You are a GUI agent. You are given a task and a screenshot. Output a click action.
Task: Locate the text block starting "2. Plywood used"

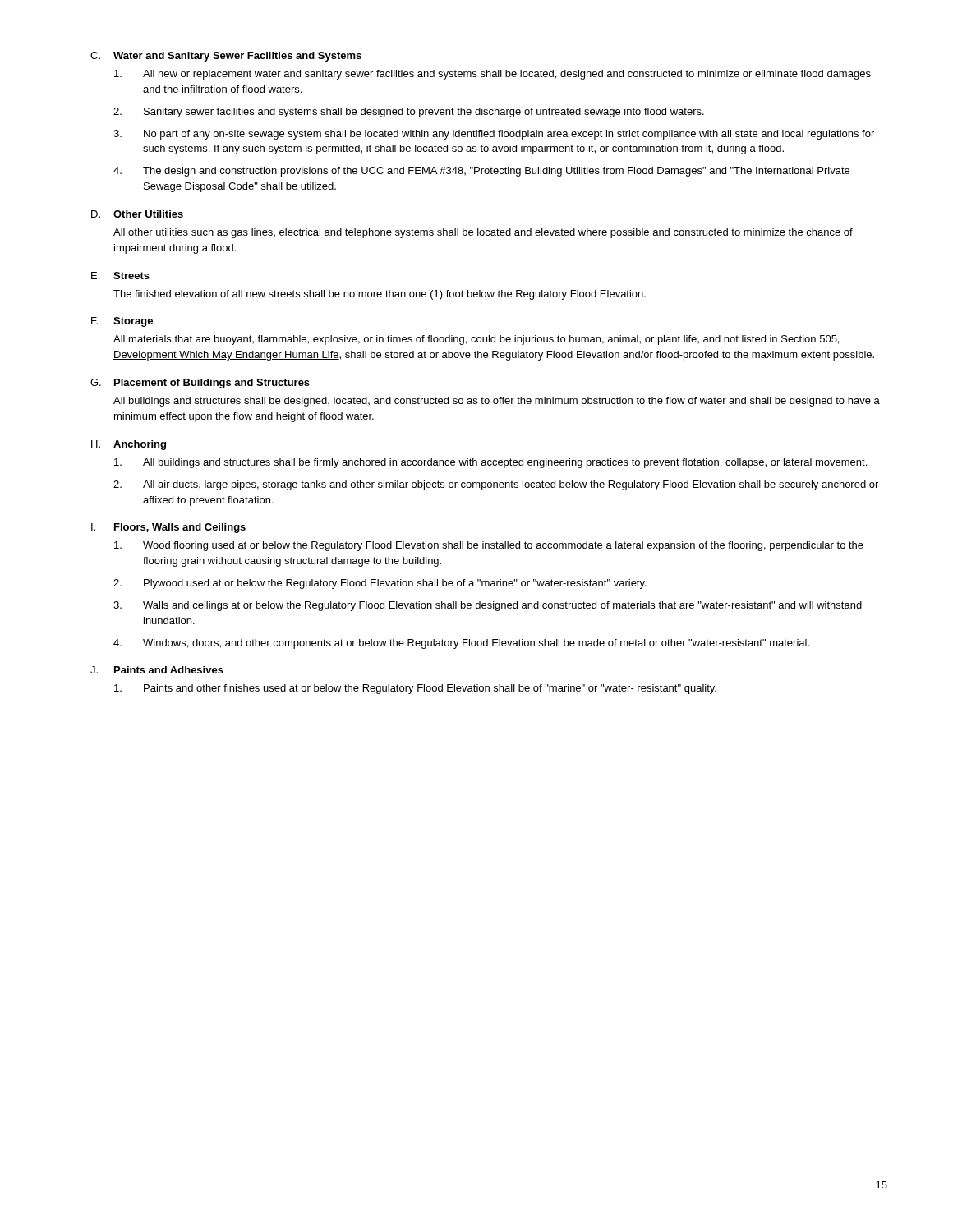pyautogui.click(x=380, y=584)
